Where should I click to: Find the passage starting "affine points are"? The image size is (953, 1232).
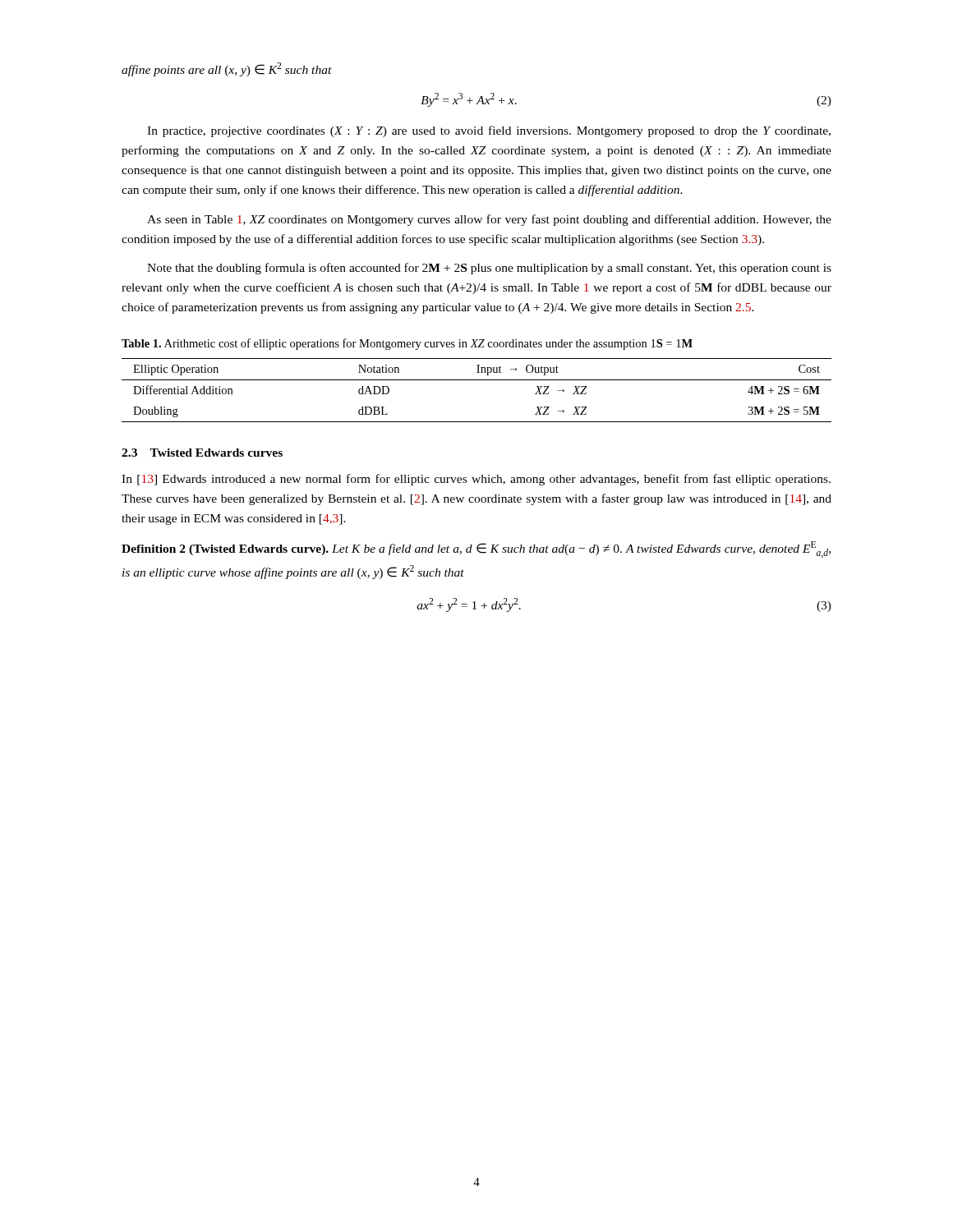(x=226, y=69)
